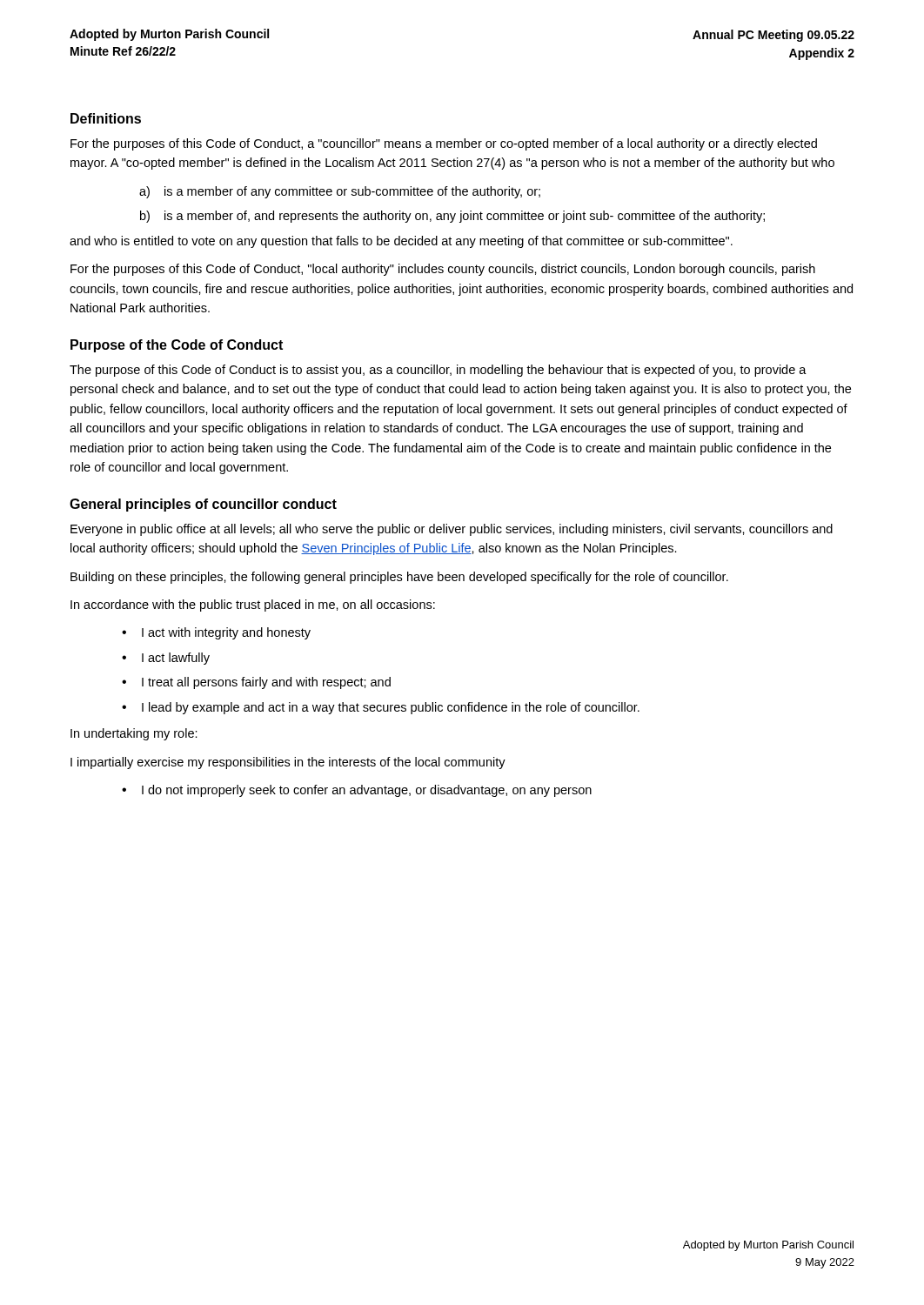
Task: Click on the list item that reads "b) is a member of, and"
Action: (453, 216)
